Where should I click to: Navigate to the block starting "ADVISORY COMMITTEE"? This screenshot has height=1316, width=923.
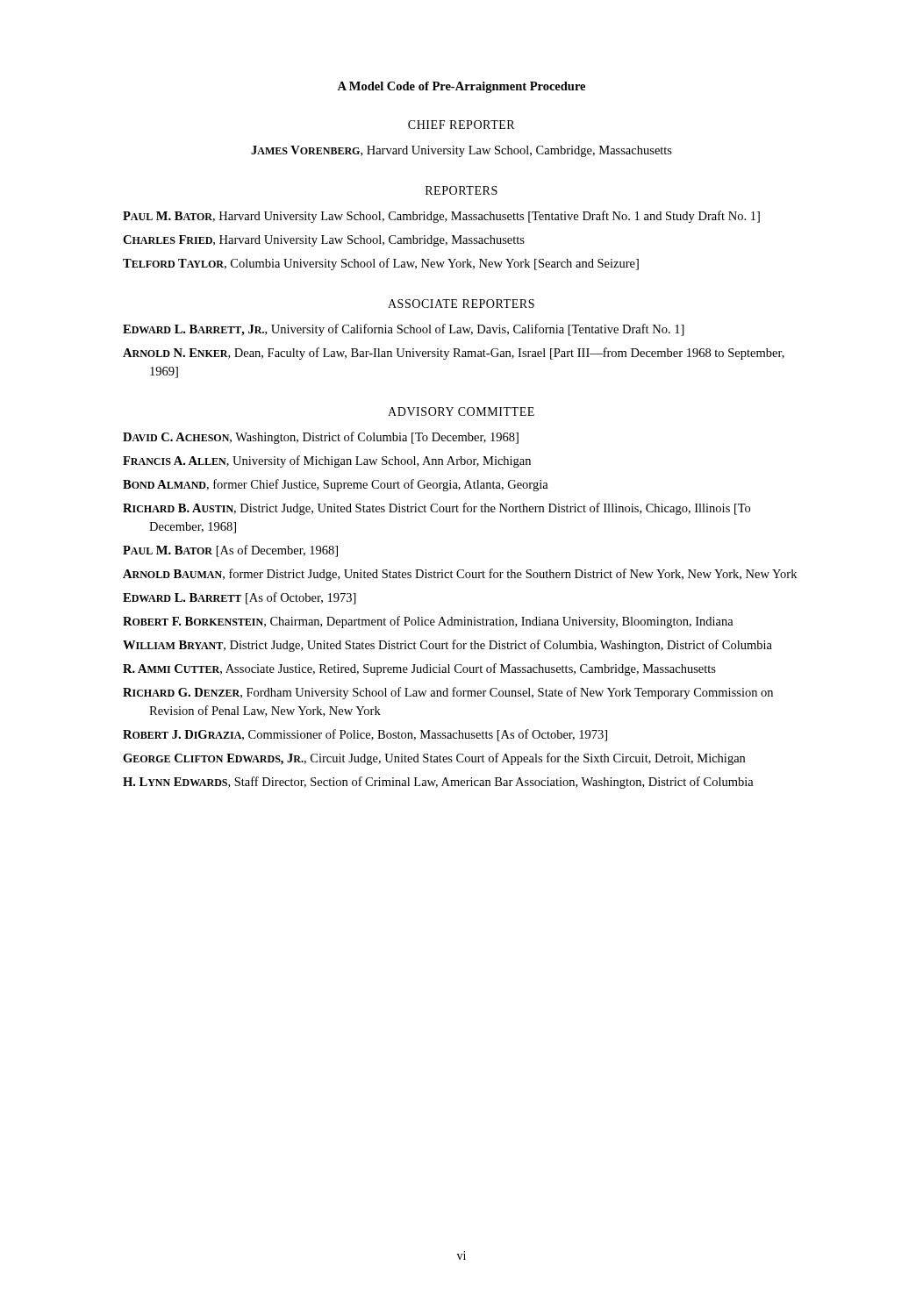462,412
